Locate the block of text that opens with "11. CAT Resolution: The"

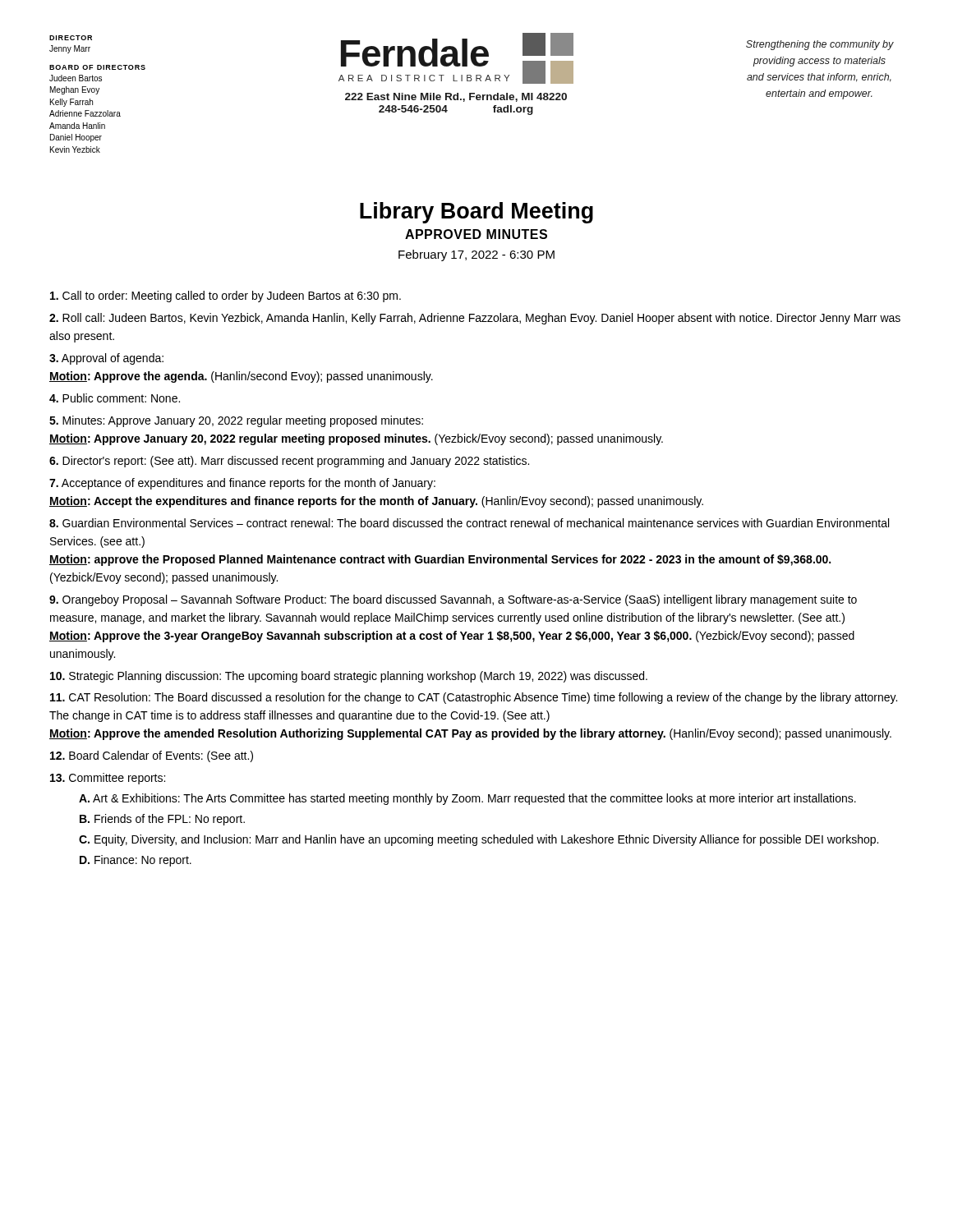coord(474,716)
